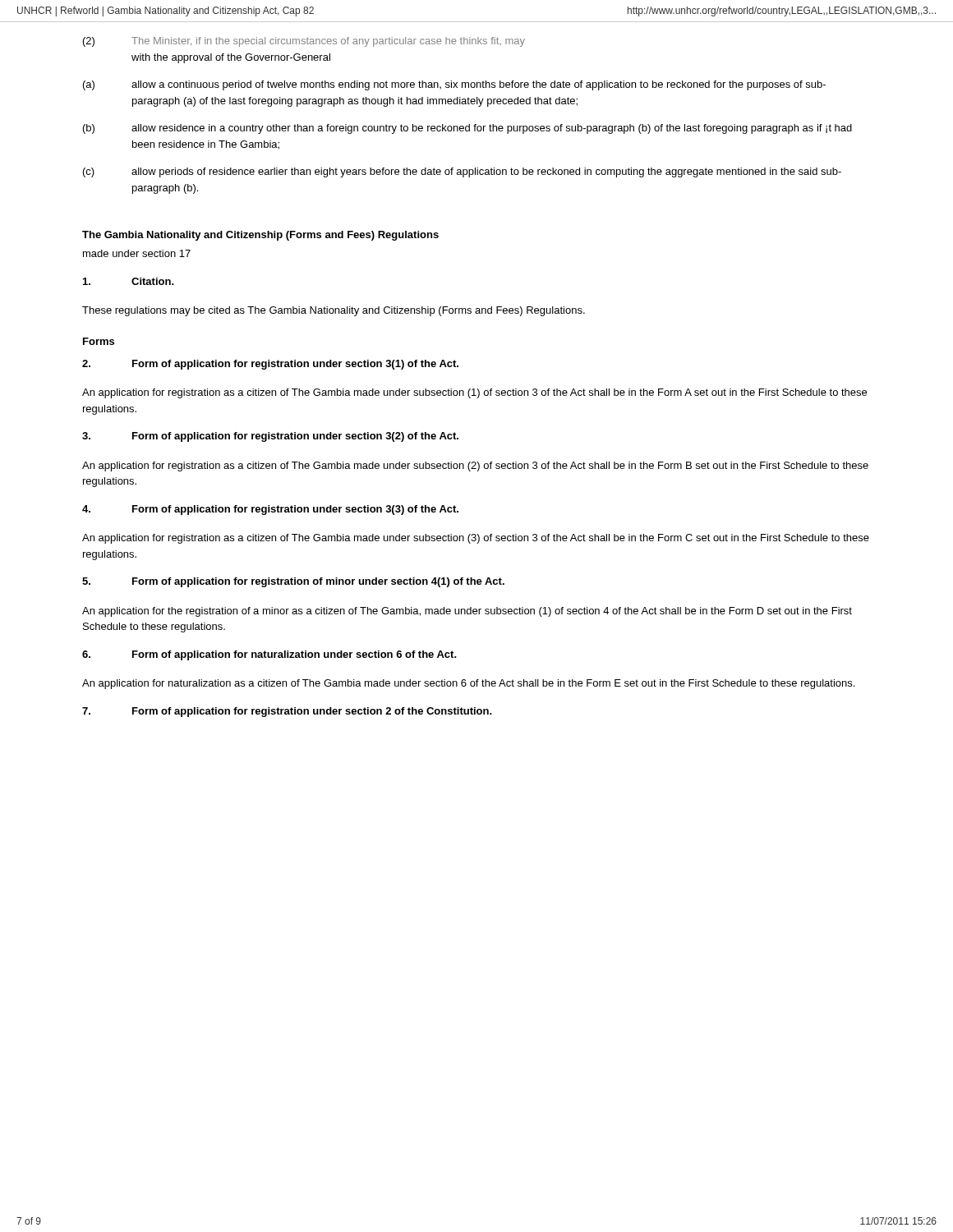Locate the section header with the text "The Gambia Nationality and Citizenship"
Screen dimensions: 1232x953
261,234
